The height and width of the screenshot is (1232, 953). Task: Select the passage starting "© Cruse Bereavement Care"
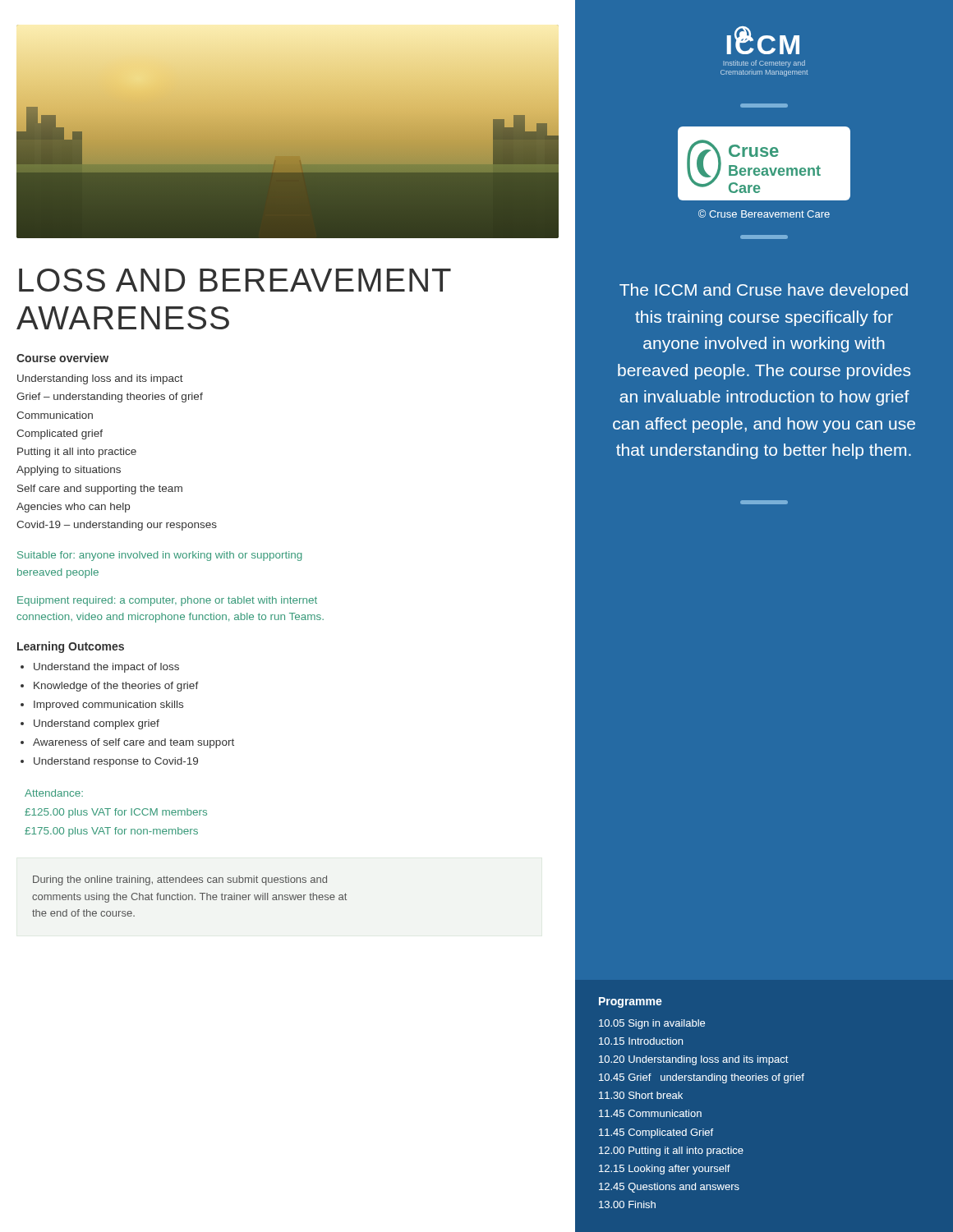[x=764, y=214]
